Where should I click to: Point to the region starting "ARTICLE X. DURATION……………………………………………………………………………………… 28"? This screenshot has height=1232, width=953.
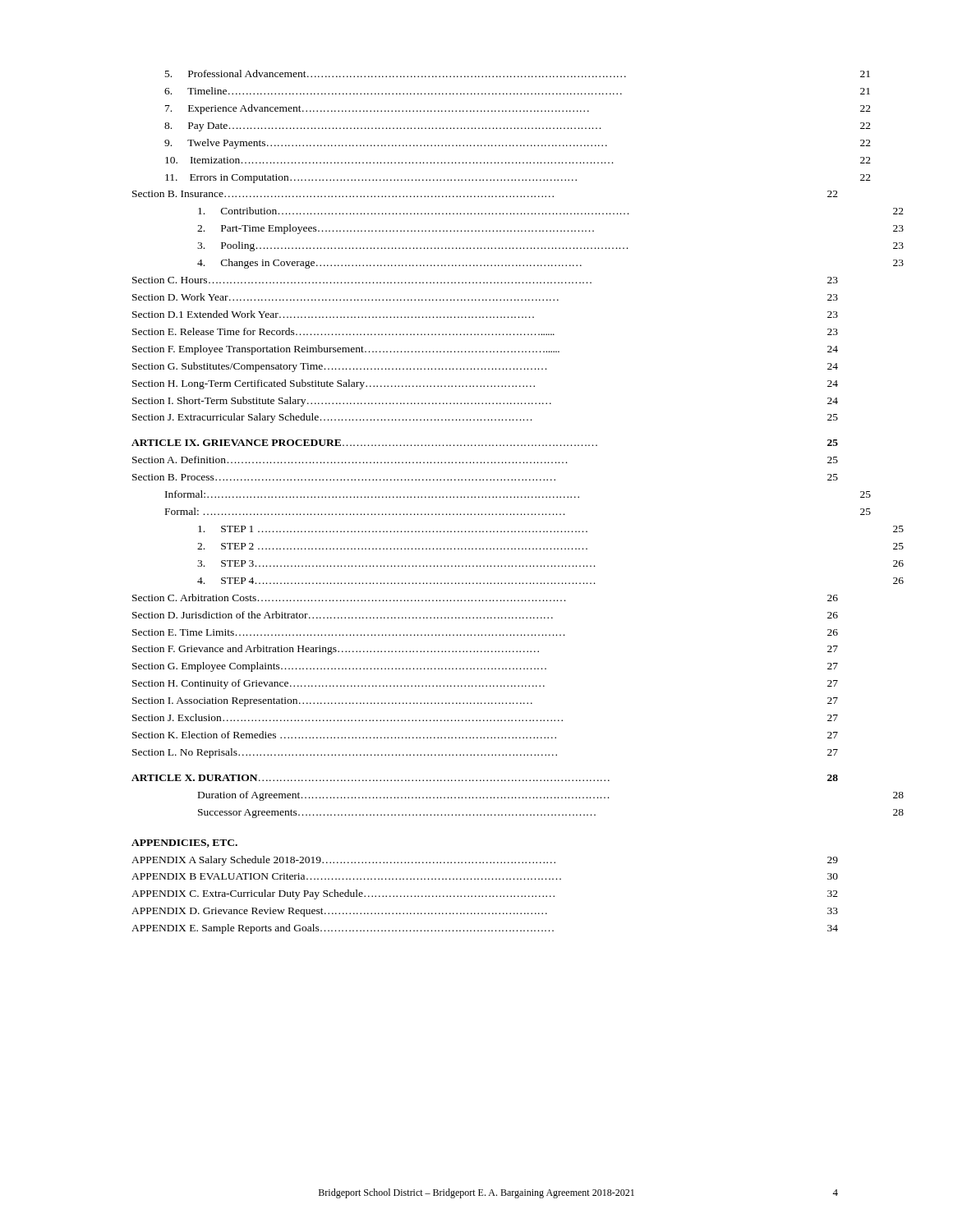485,778
